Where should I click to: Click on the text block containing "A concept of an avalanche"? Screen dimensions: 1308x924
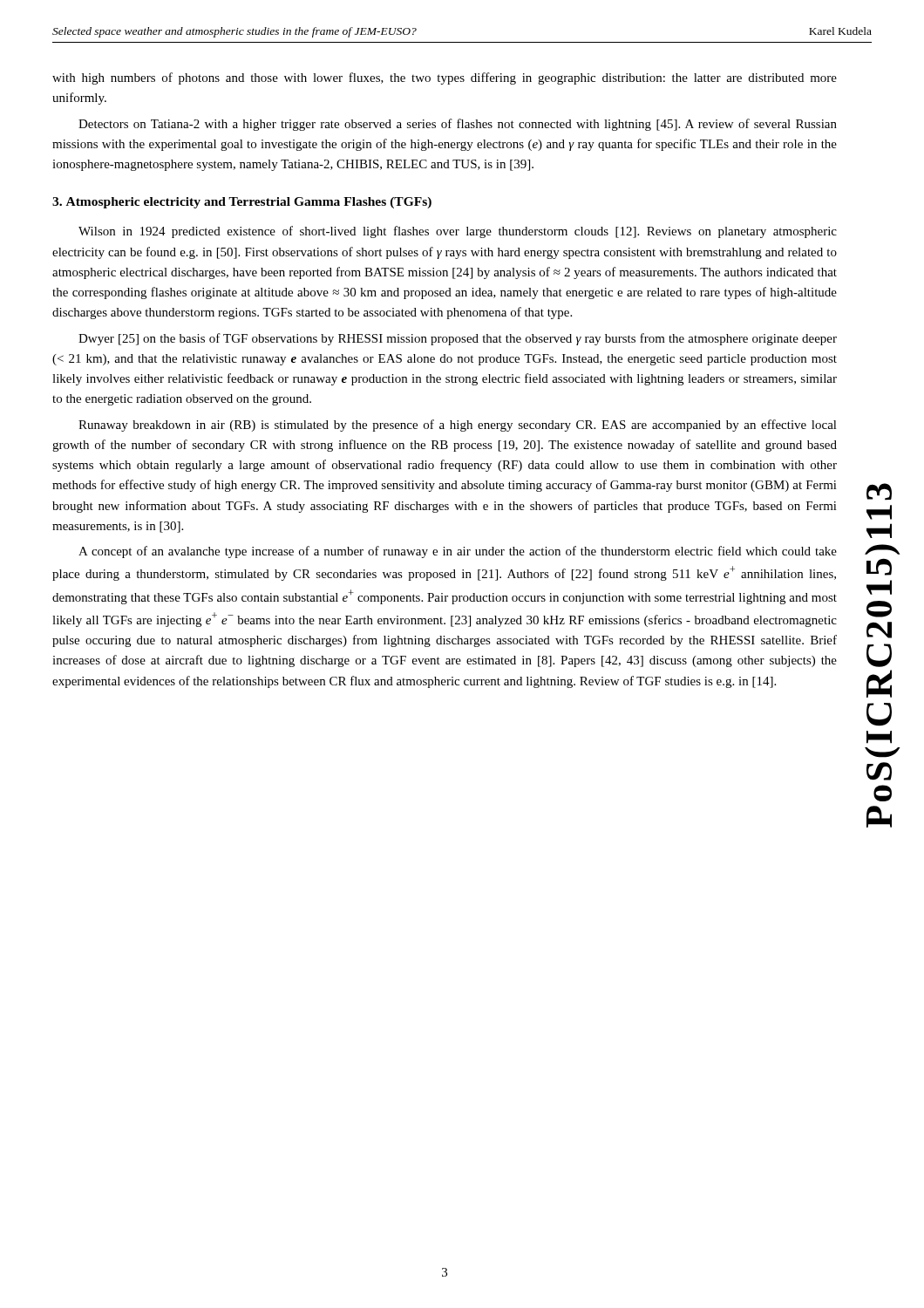(445, 616)
